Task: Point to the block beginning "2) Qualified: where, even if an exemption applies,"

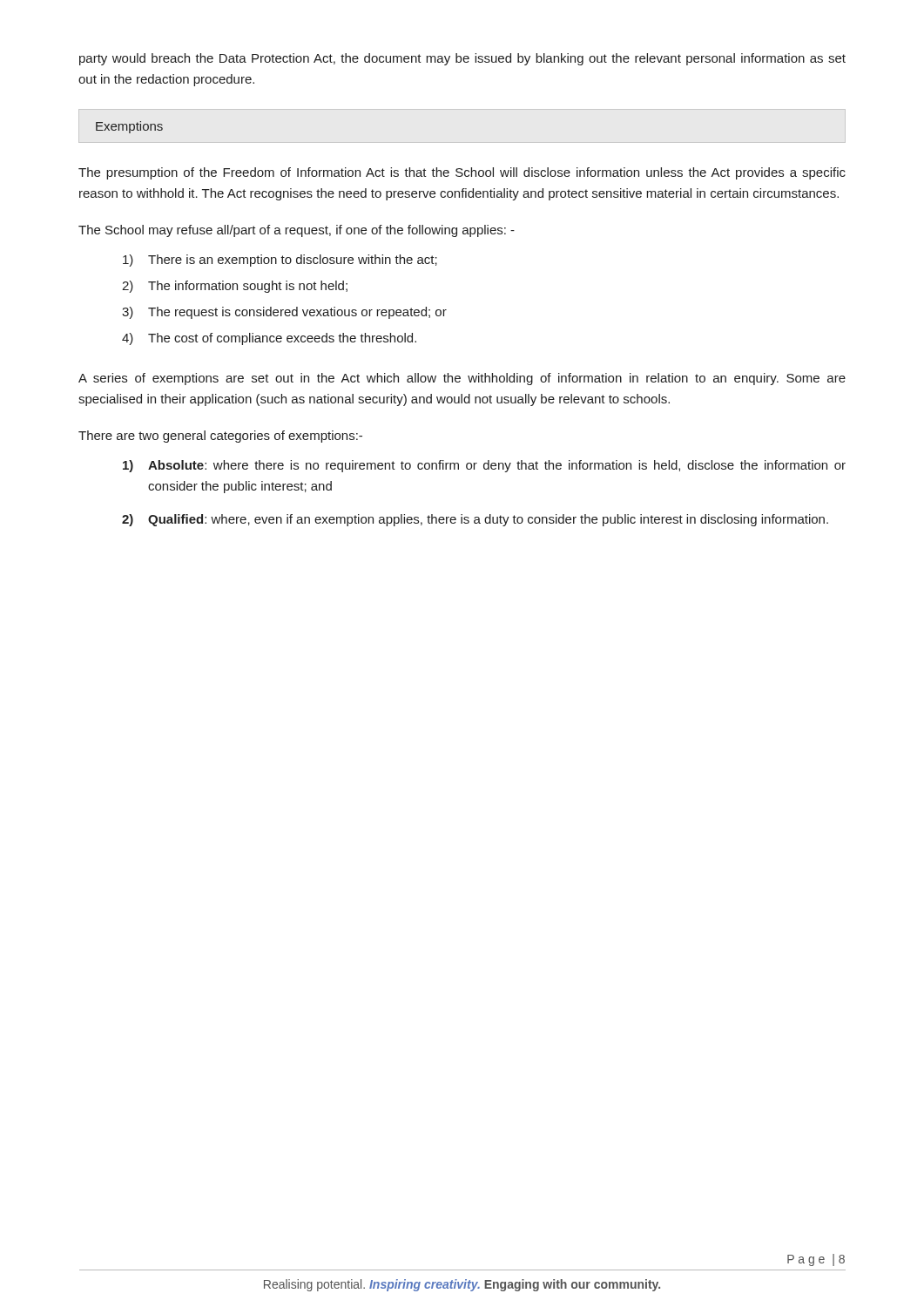Action: point(476,519)
